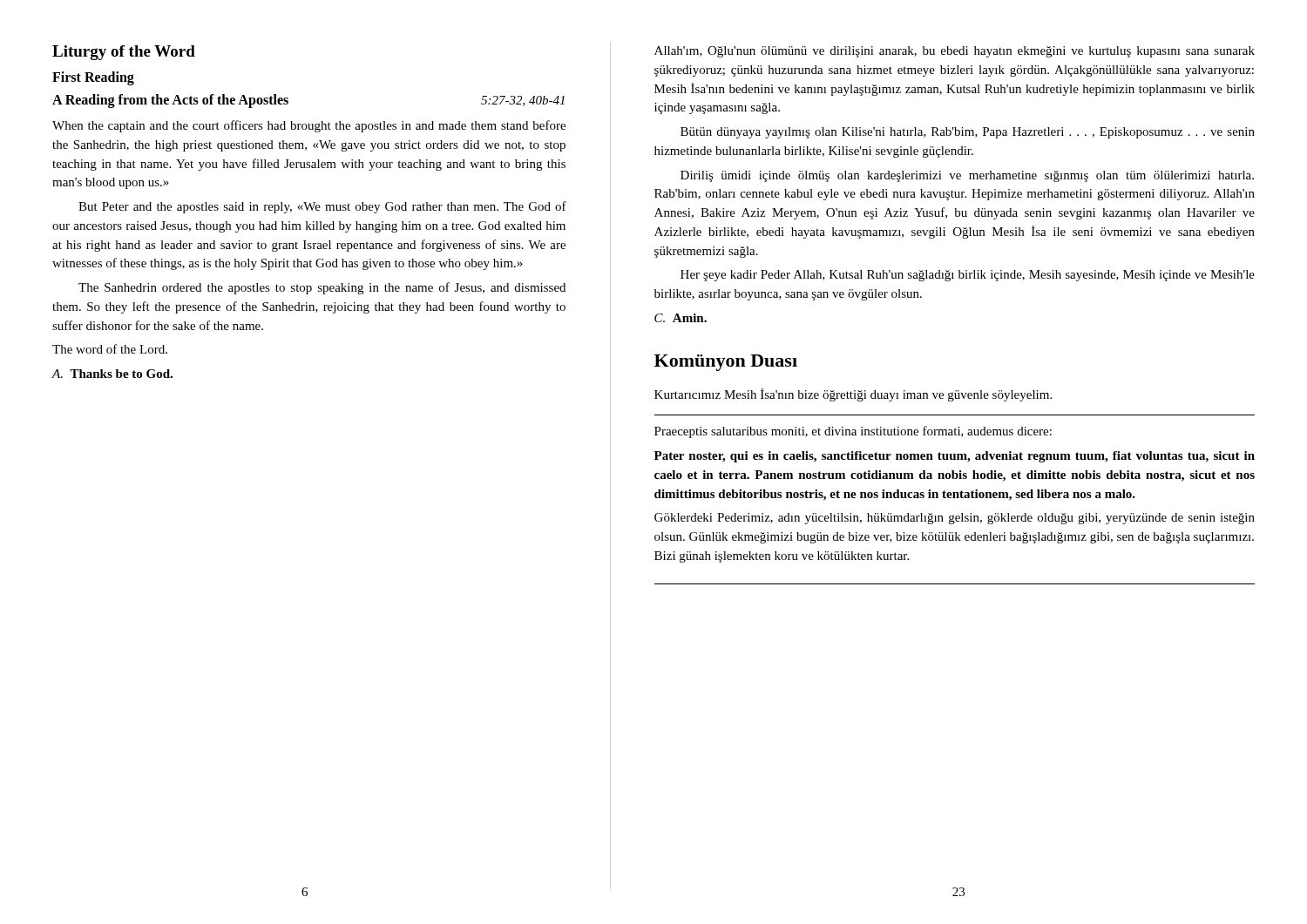Find the region starting "Diriliş ümidi içinde ölmüş olan kardeşlerimizi ve"
This screenshot has width=1307, height=924.
click(x=954, y=213)
